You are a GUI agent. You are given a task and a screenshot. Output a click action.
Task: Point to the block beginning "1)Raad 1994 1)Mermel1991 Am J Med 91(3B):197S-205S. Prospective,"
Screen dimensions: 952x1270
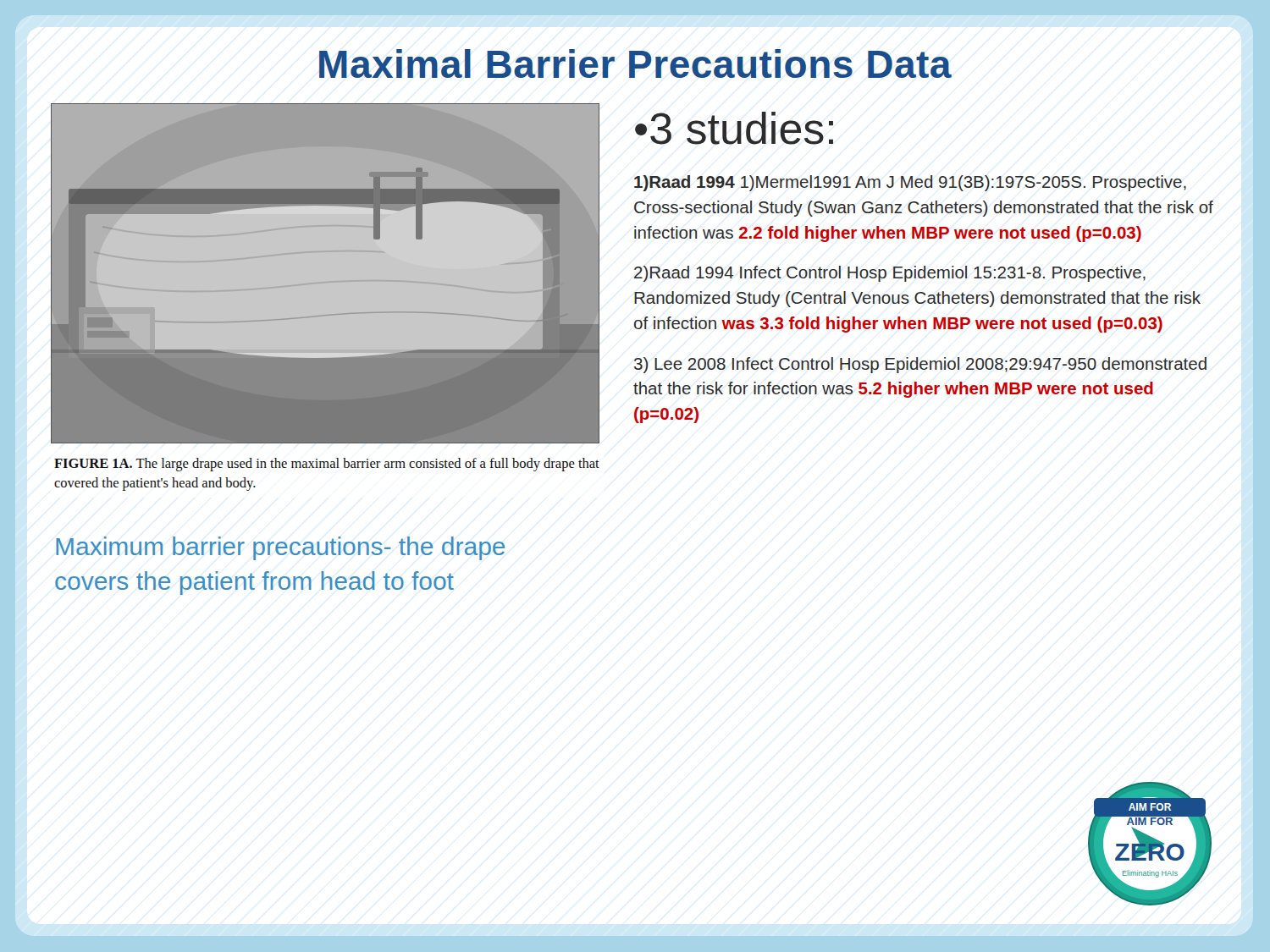pos(923,207)
